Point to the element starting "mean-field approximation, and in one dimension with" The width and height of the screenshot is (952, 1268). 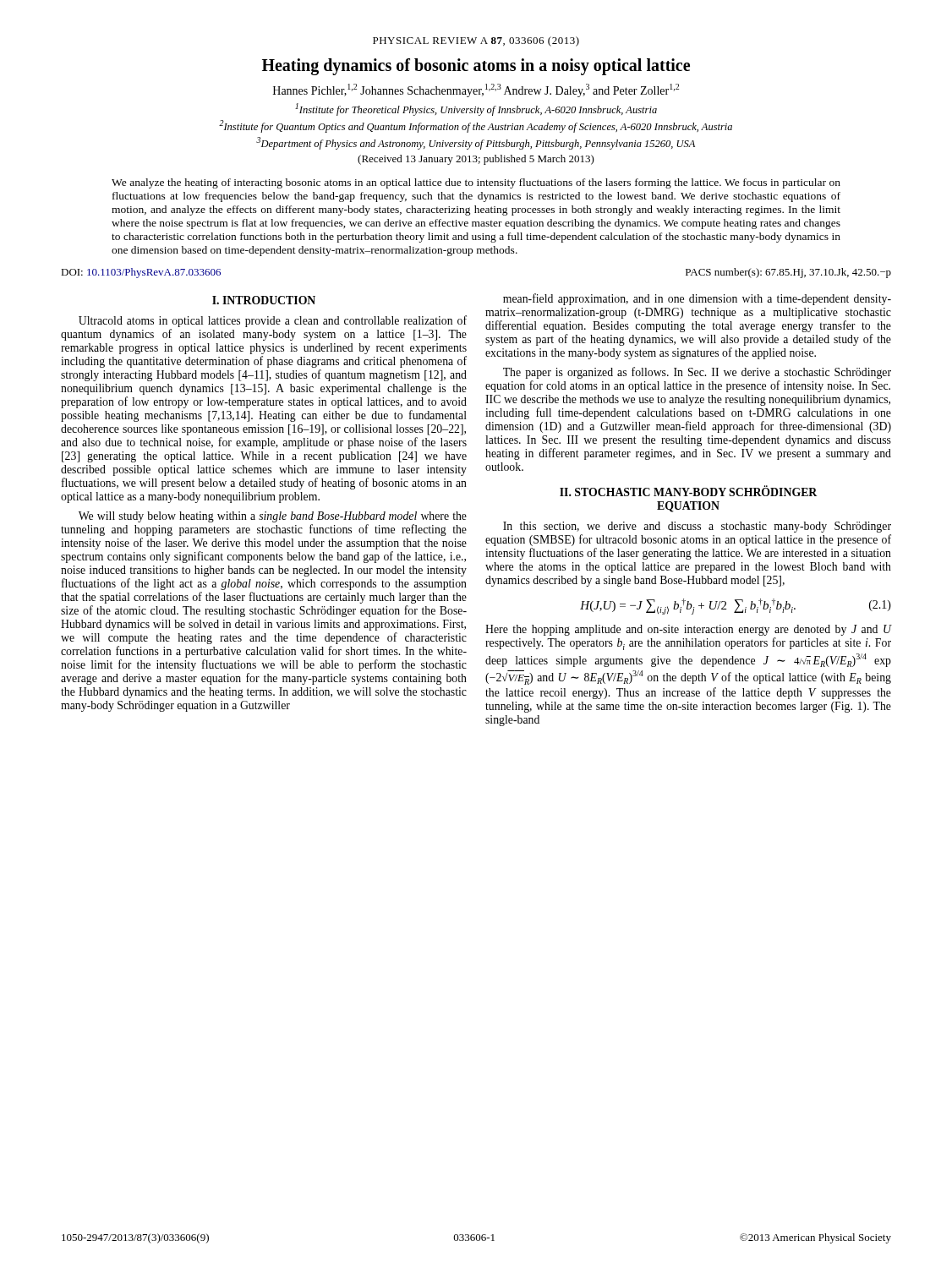(688, 384)
